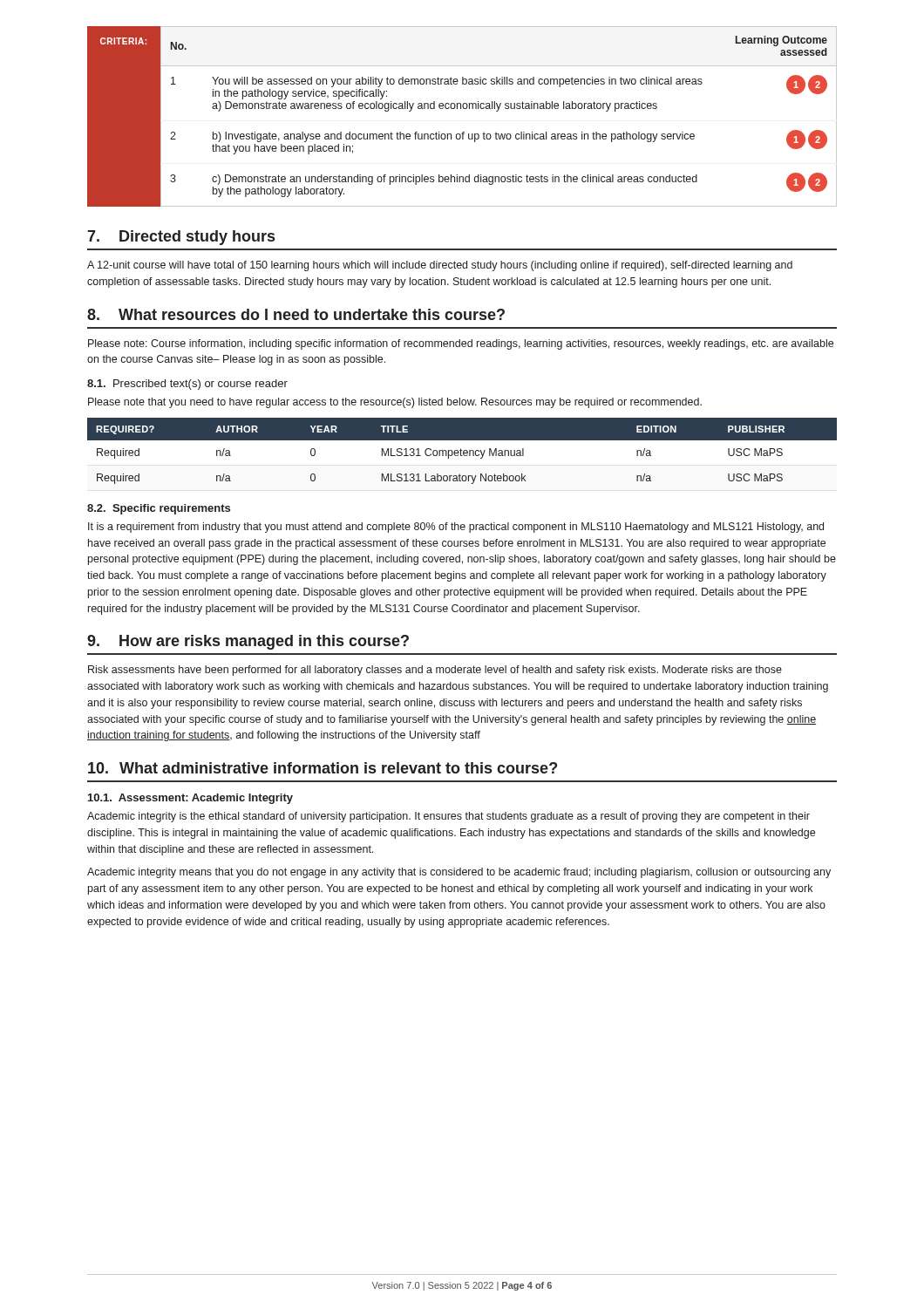Point to the block beginning "Please note that you"
This screenshot has height=1308, width=924.
pos(395,402)
